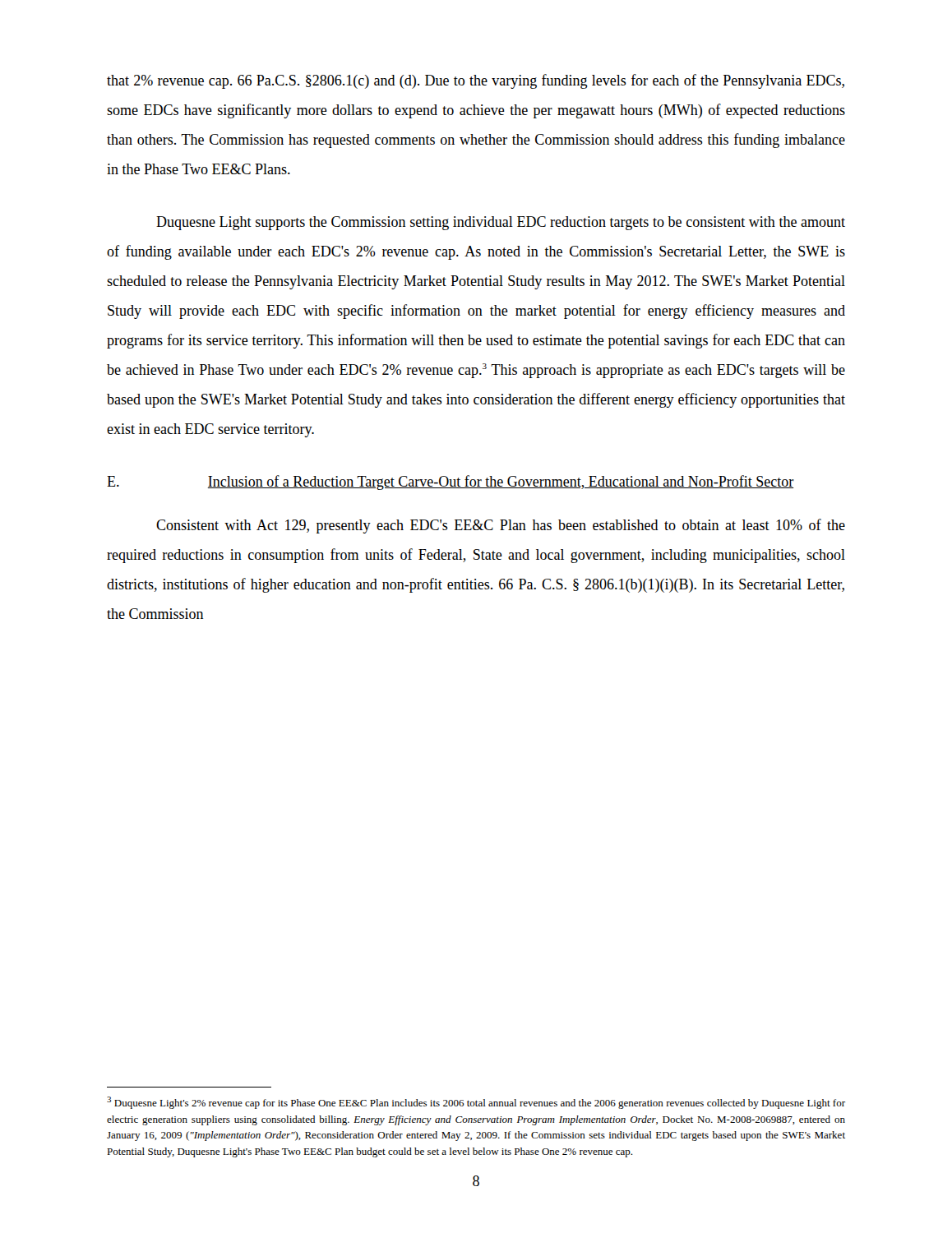Screen dimensions: 1233x952
Task: Point to the block starting "that 2% revenue cap. 66 Pa.C.S."
Action: [476, 125]
